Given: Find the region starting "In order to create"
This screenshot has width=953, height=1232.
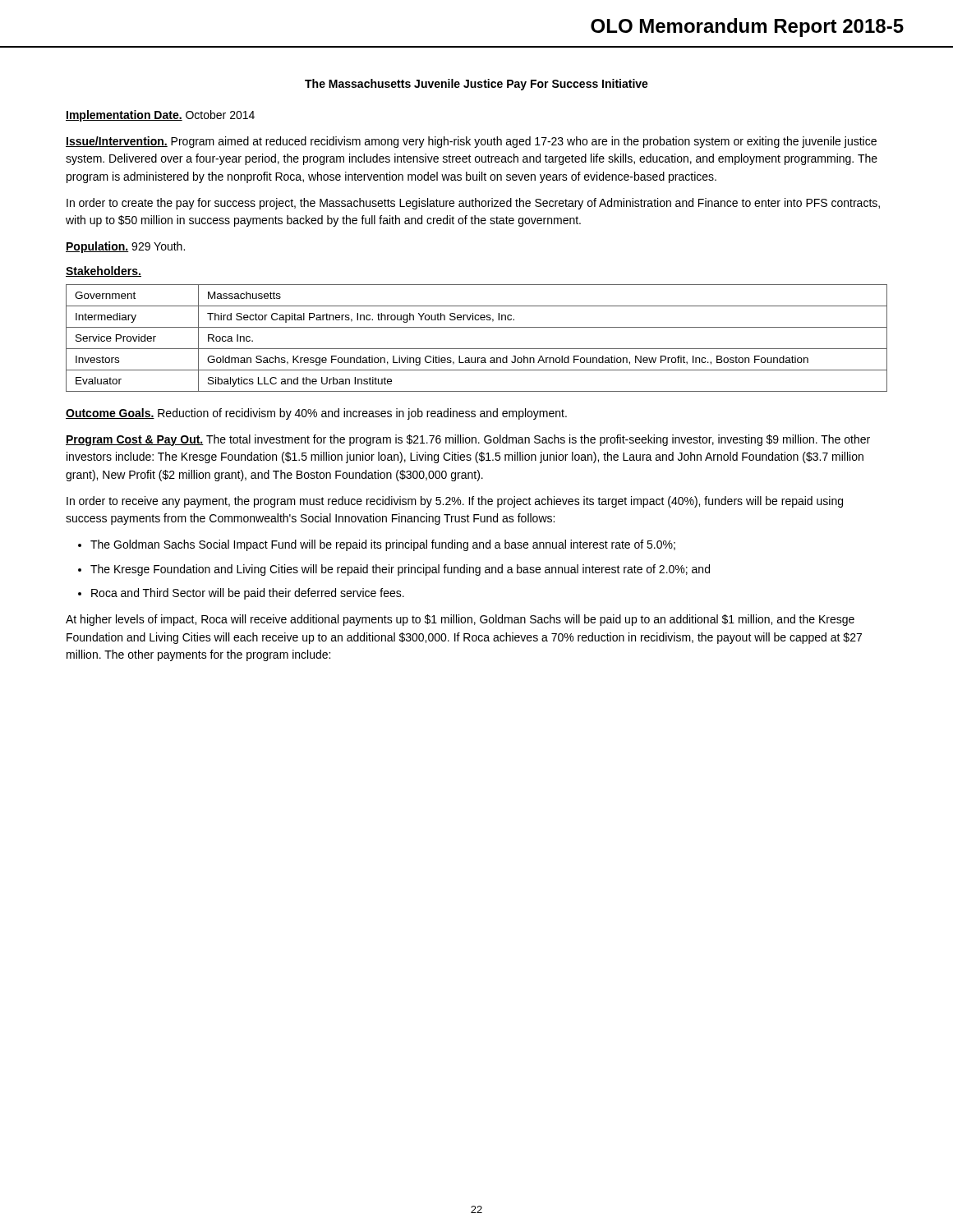Looking at the screenshot, I should [473, 212].
